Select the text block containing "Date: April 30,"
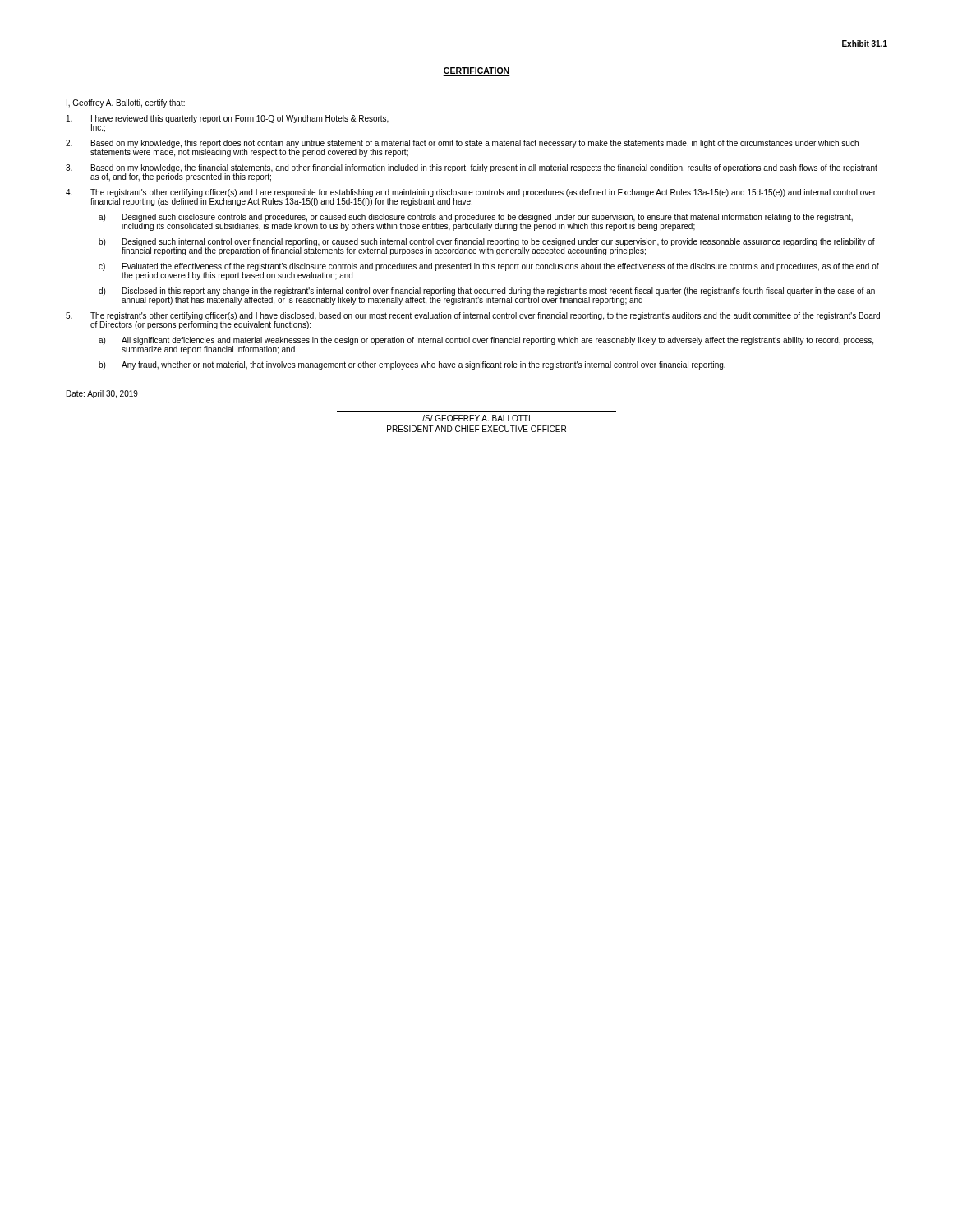The height and width of the screenshot is (1232, 953). pyautogui.click(x=102, y=394)
